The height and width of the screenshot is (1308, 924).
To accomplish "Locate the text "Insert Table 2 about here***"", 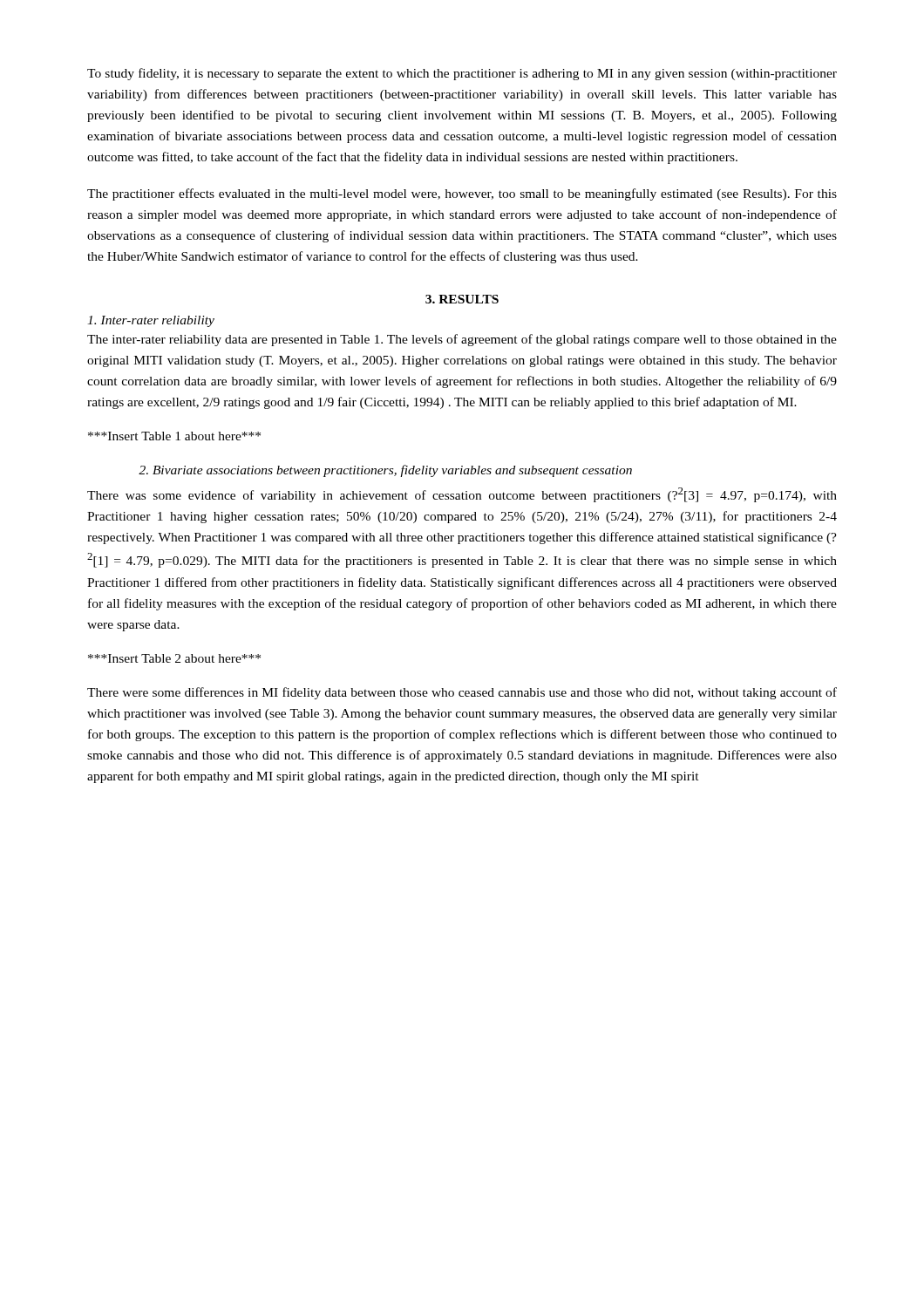I will (174, 658).
